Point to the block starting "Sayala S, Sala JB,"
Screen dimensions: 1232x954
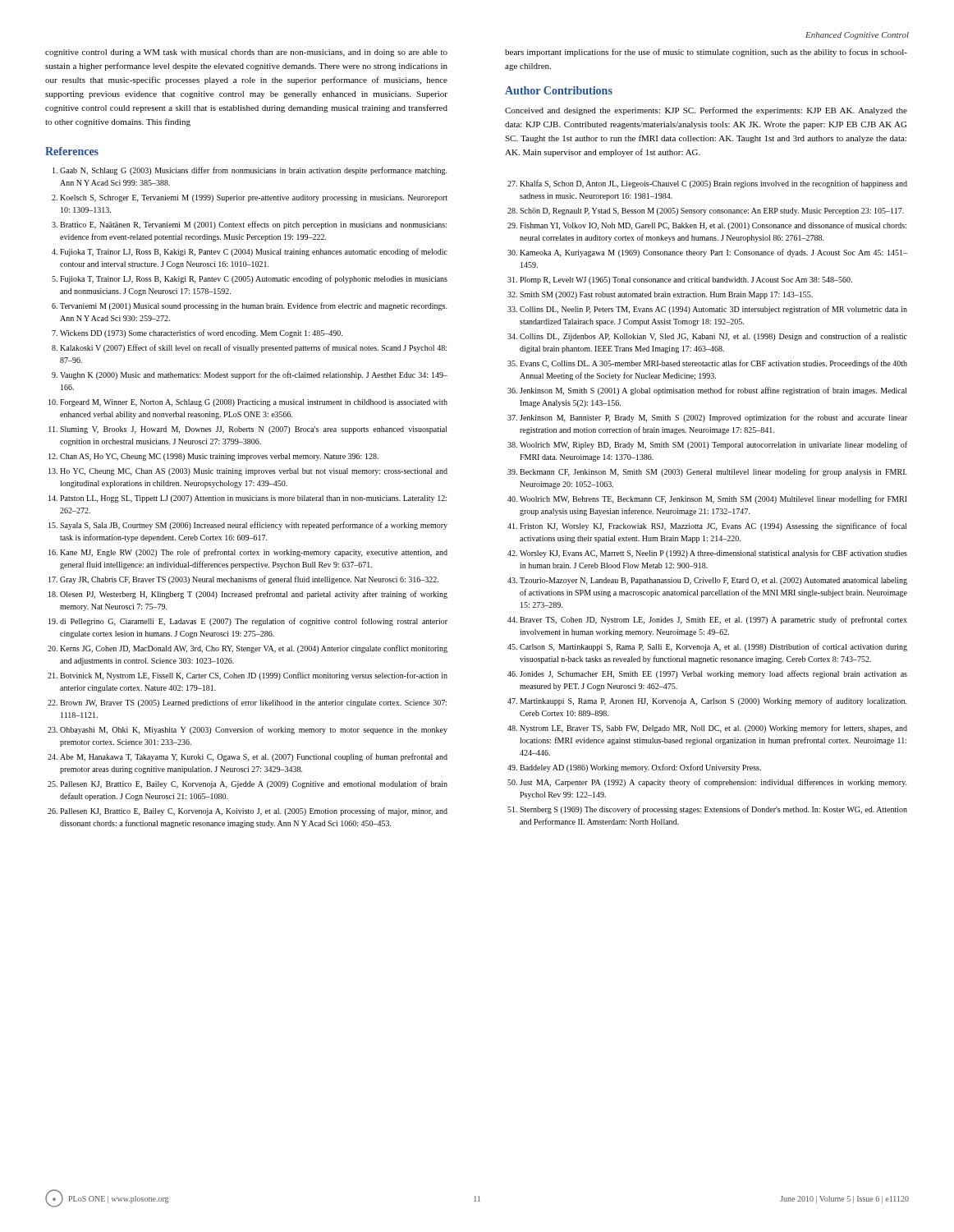pyautogui.click(x=254, y=532)
